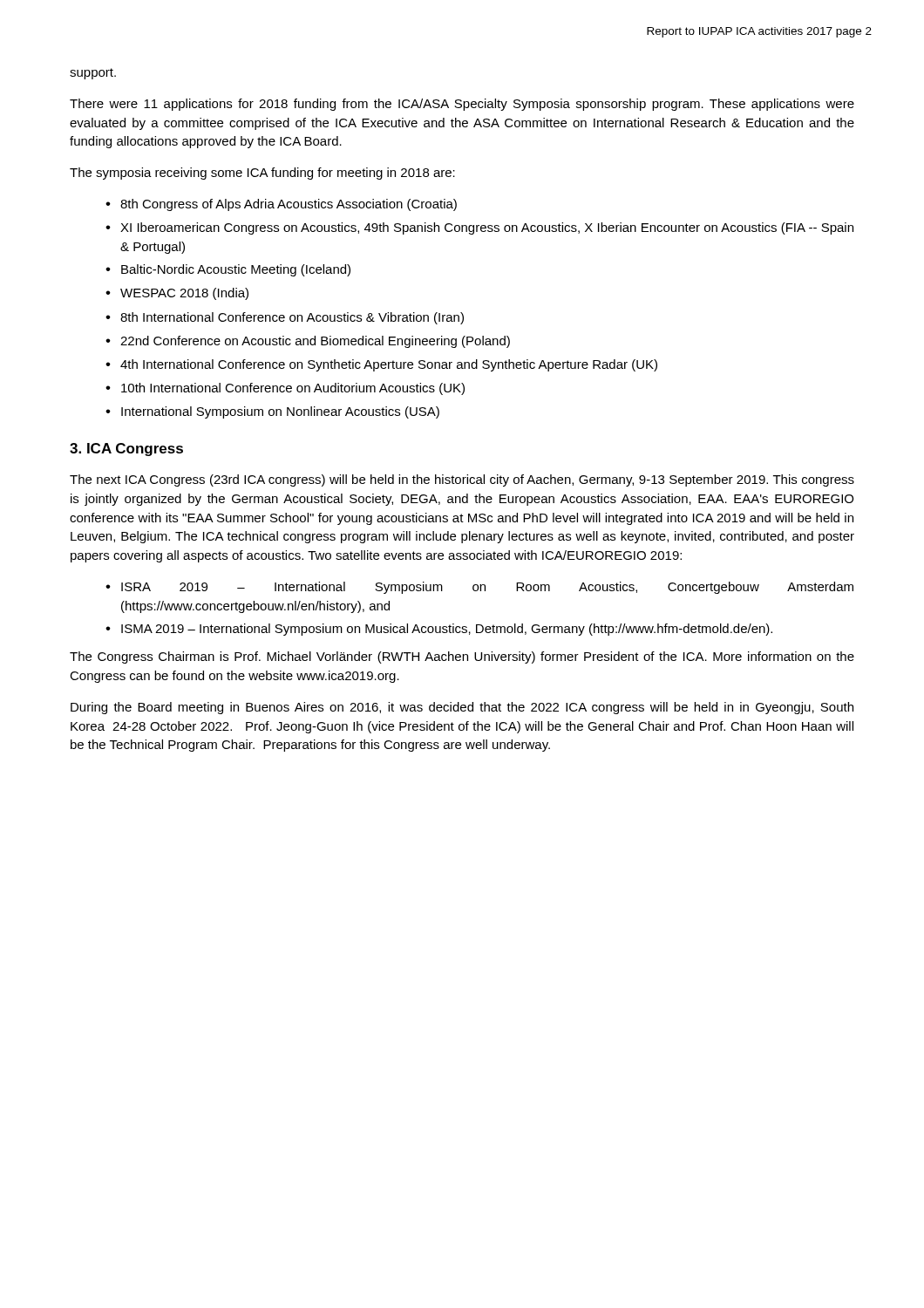Locate the block of text that opens with "• ISMA 2019 – International Symposium on Musical"
This screenshot has width=924, height=1308.
coord(475,629)
